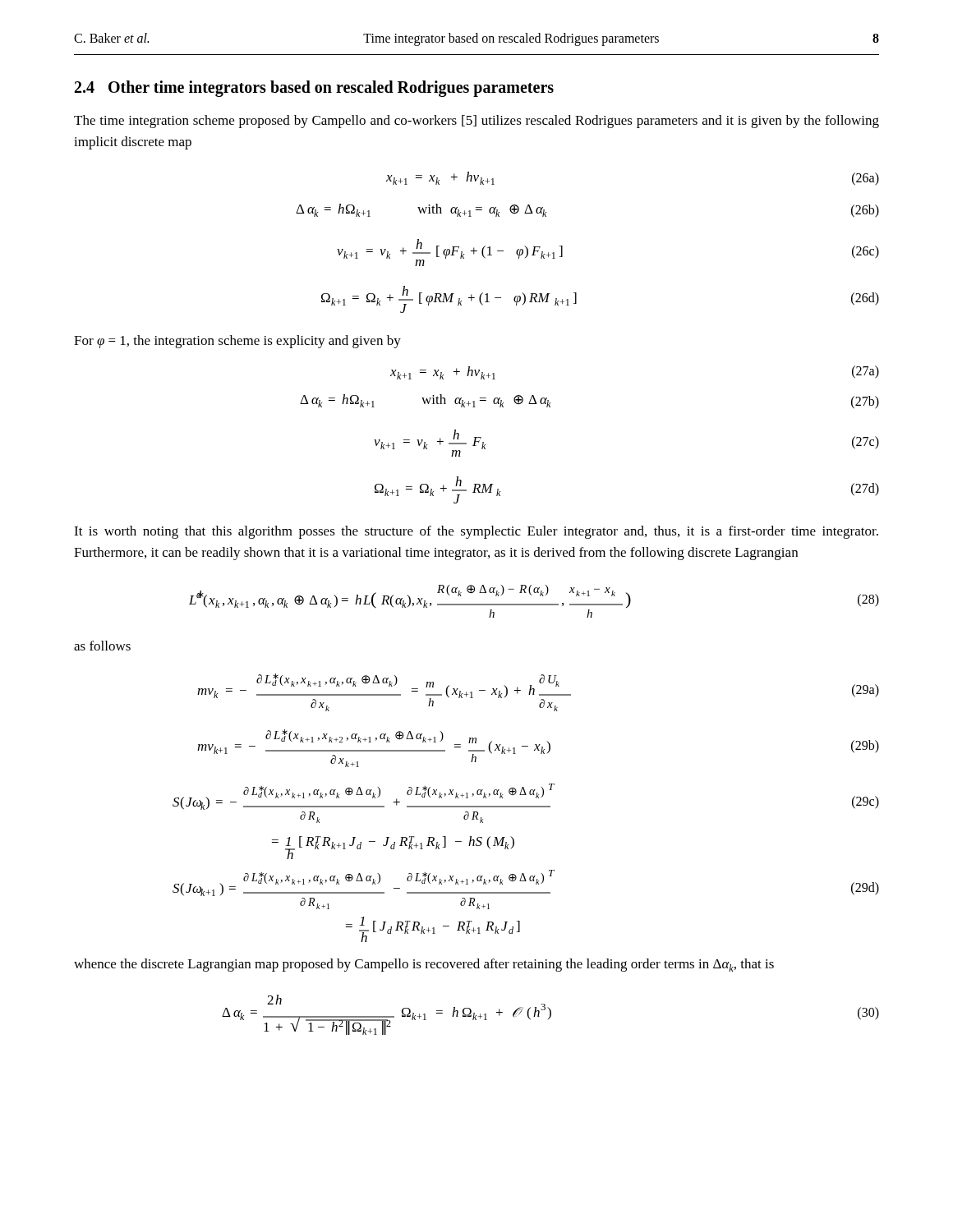This screenshot has width=953, height=1232.
Task: Click on the formula containing "mv k ="
Action: (x=476, y=805)
